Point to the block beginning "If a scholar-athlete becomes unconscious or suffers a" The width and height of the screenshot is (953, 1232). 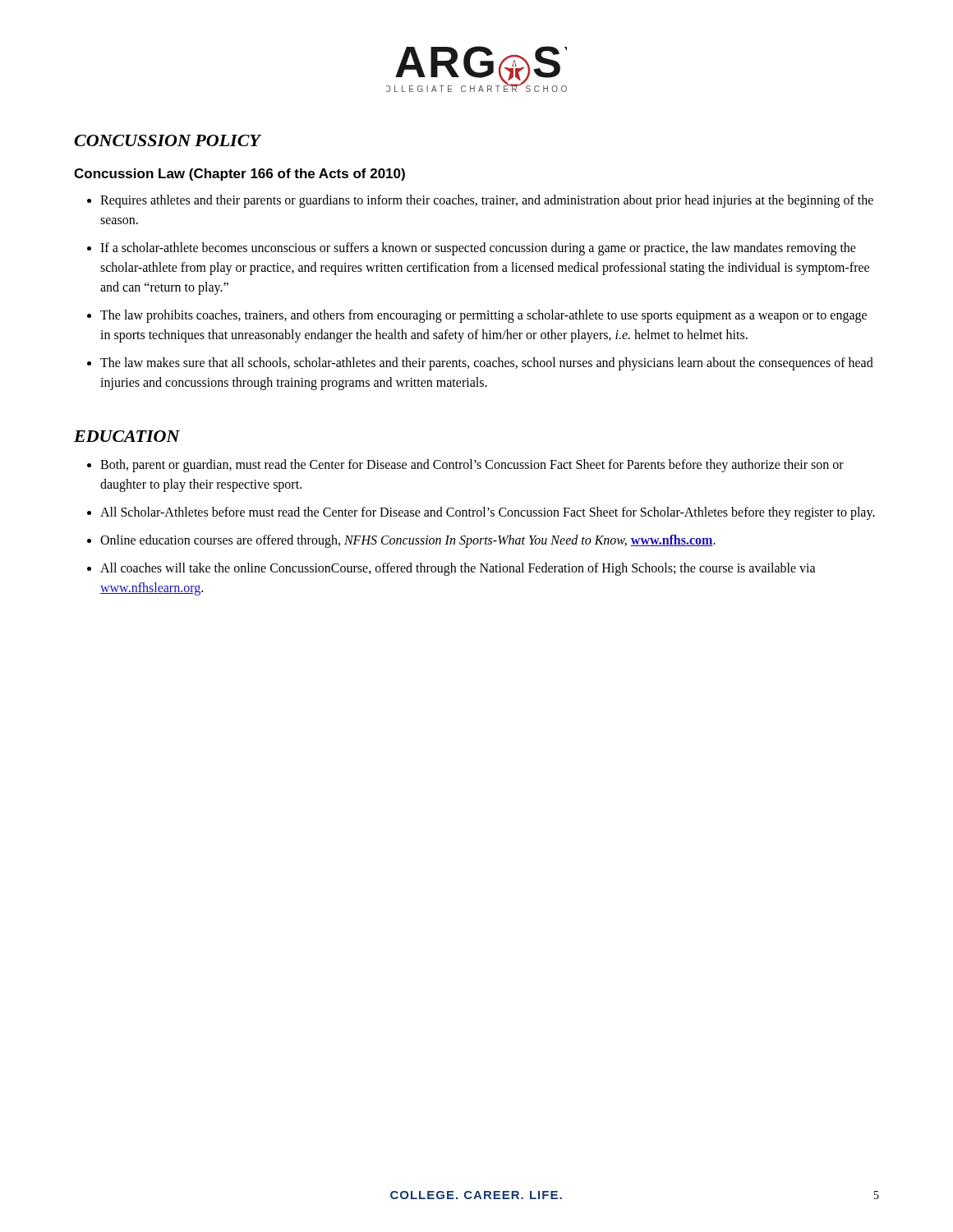coord(485,267)
